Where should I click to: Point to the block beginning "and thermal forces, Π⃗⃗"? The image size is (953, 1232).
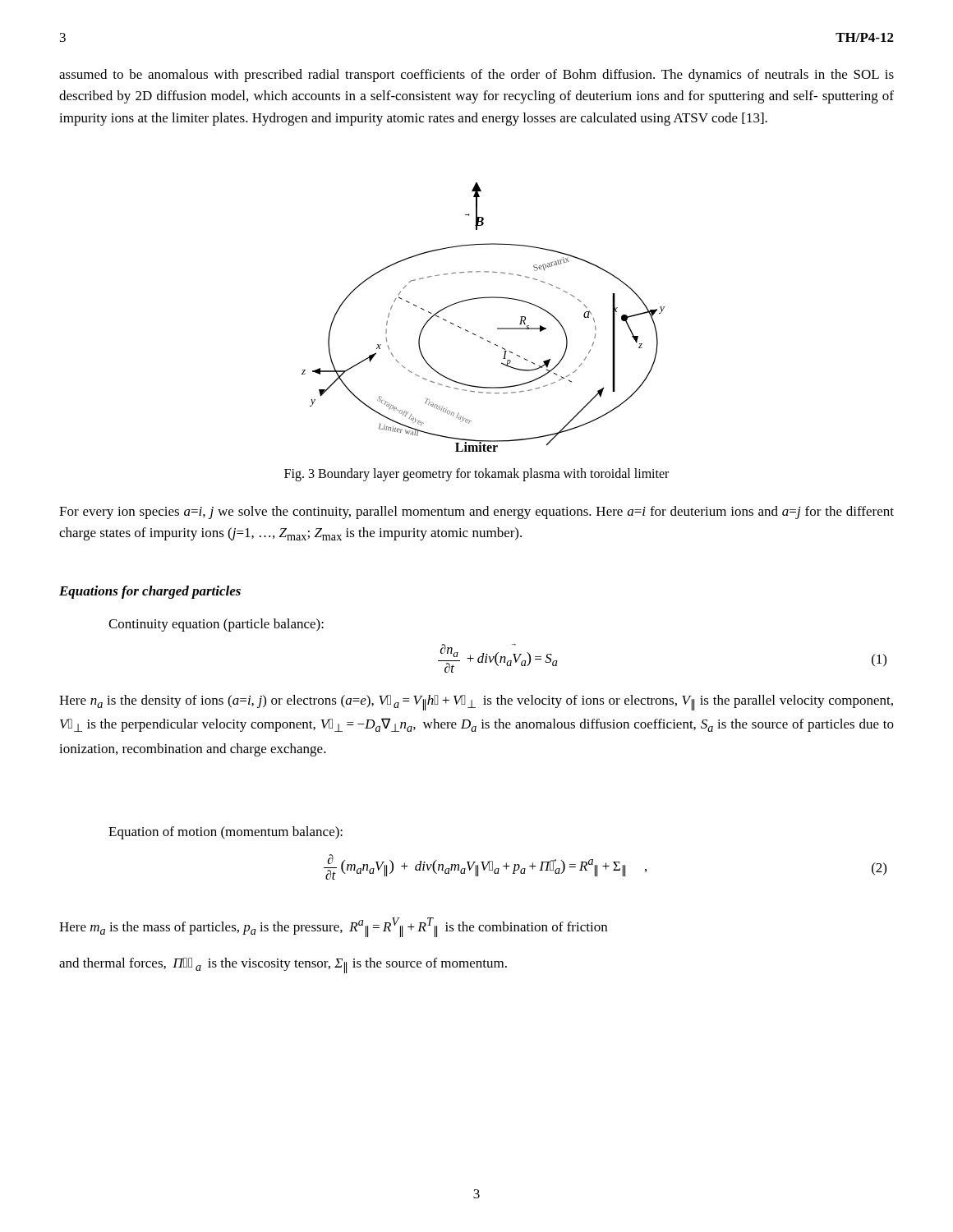283,964
